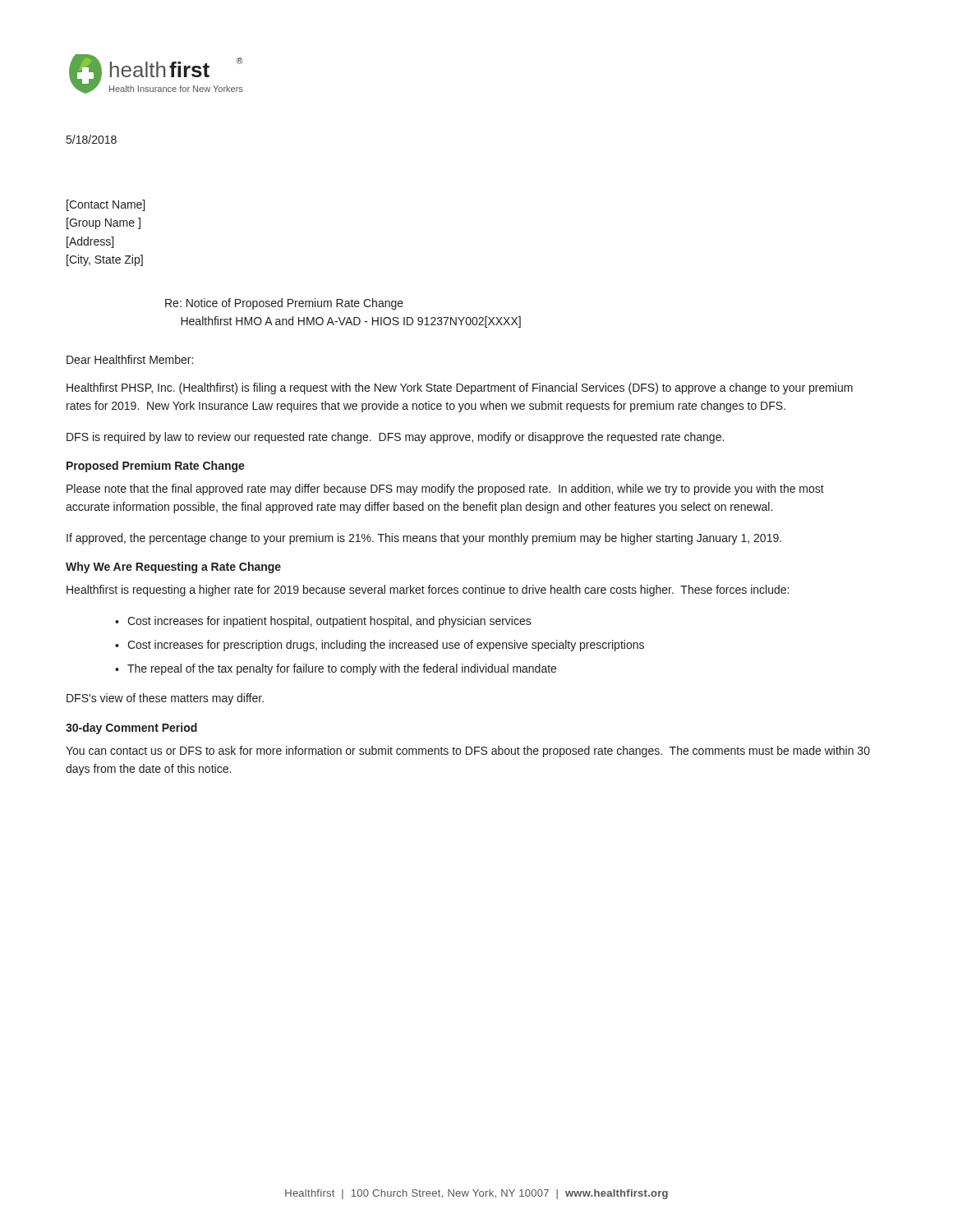
Task: Select the section header containing "Why We Are Requesting a Rate"
Action: pos(173,567)
